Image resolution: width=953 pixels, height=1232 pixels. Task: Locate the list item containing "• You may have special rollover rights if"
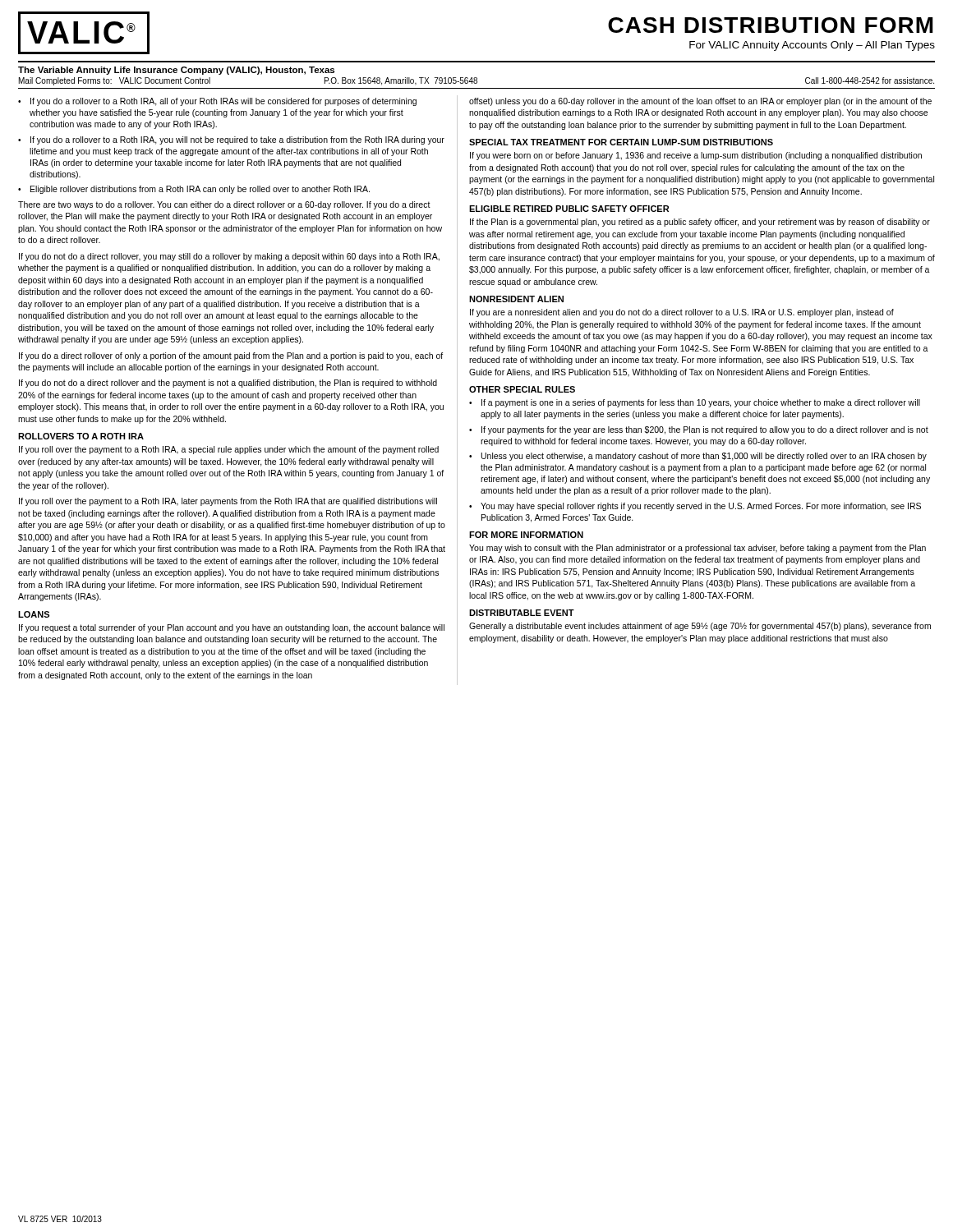(x=702, y=511)
